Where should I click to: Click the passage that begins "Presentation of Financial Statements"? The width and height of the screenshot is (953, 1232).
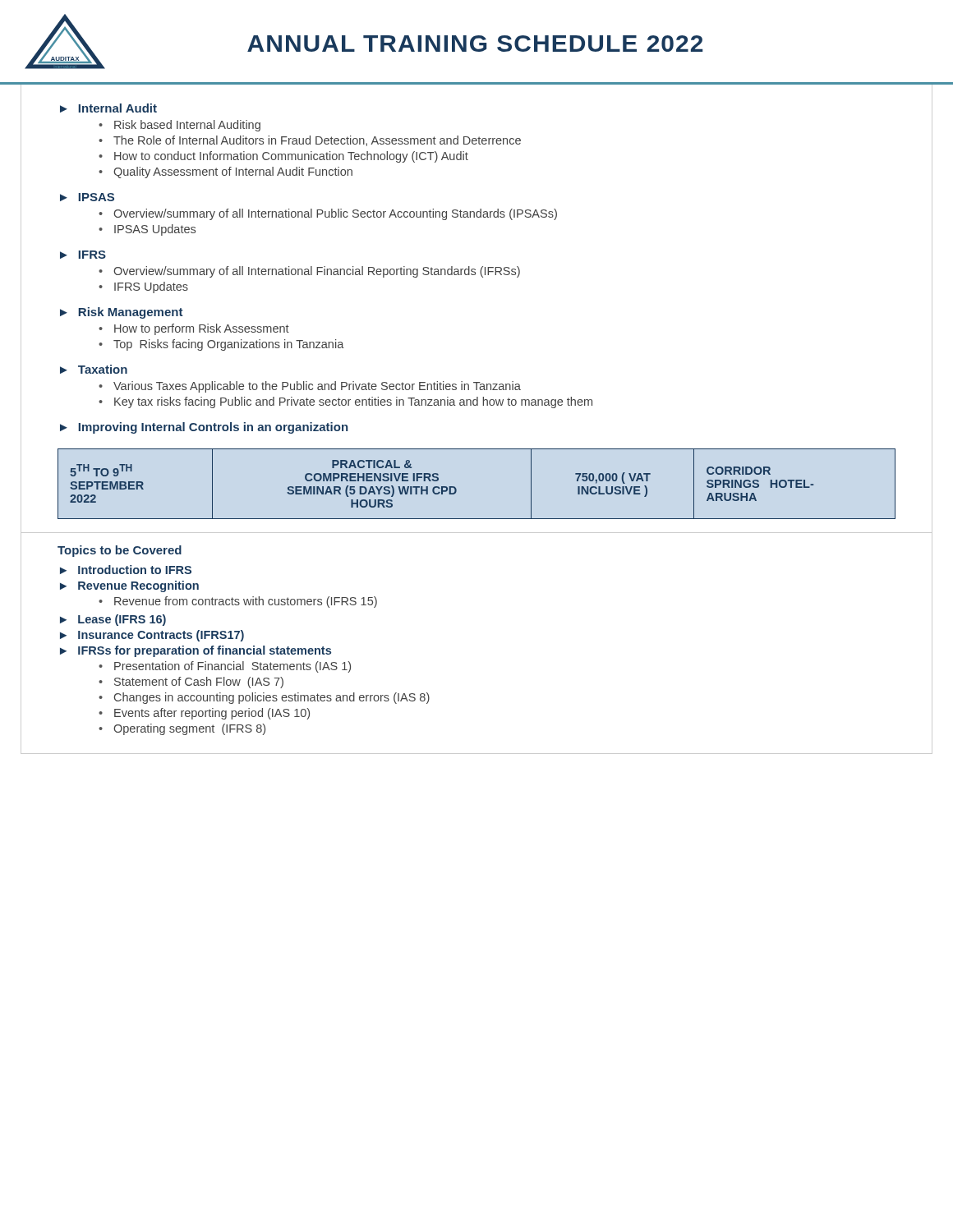point(233,666)
